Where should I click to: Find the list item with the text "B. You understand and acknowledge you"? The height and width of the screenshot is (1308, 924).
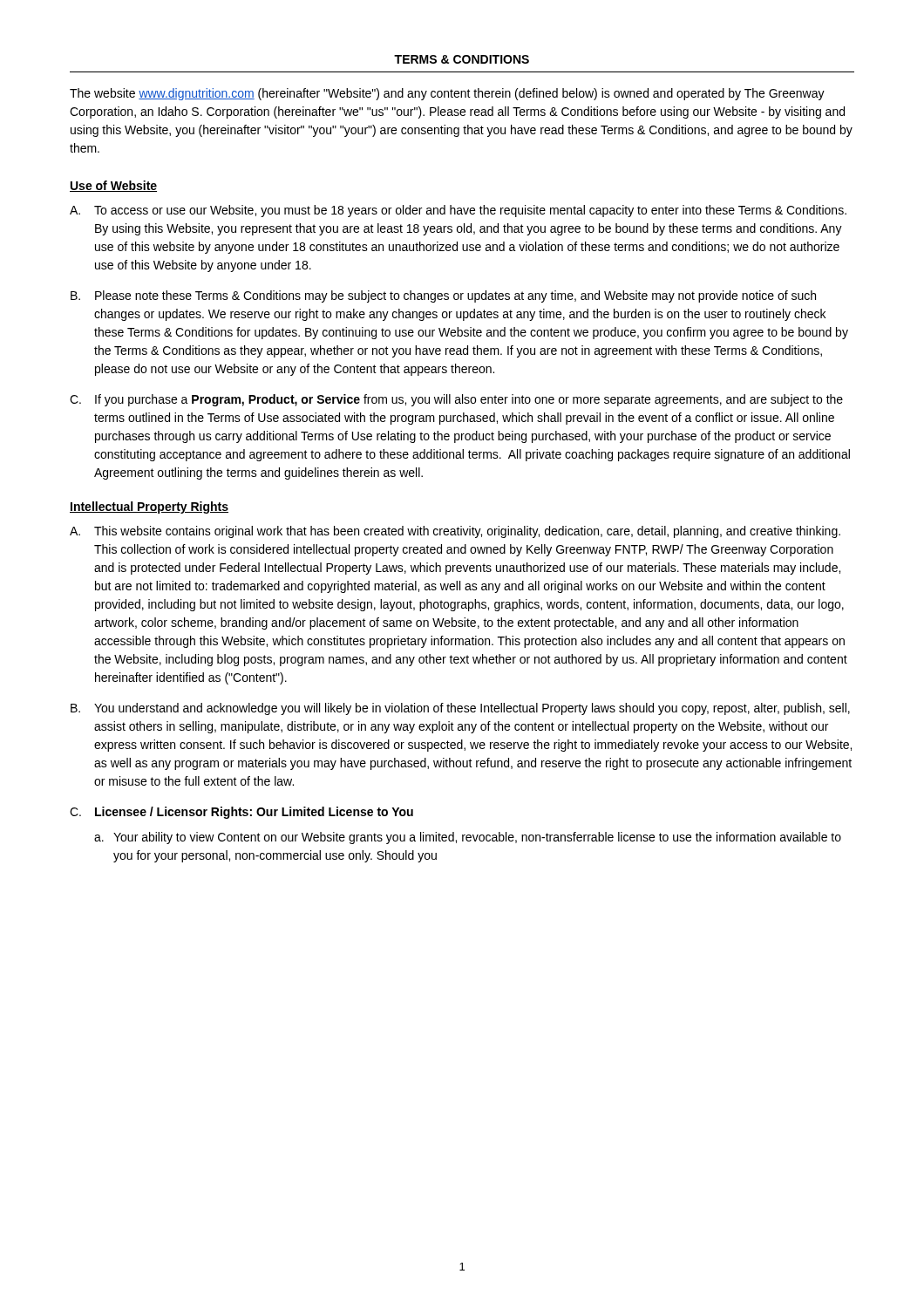462,745
